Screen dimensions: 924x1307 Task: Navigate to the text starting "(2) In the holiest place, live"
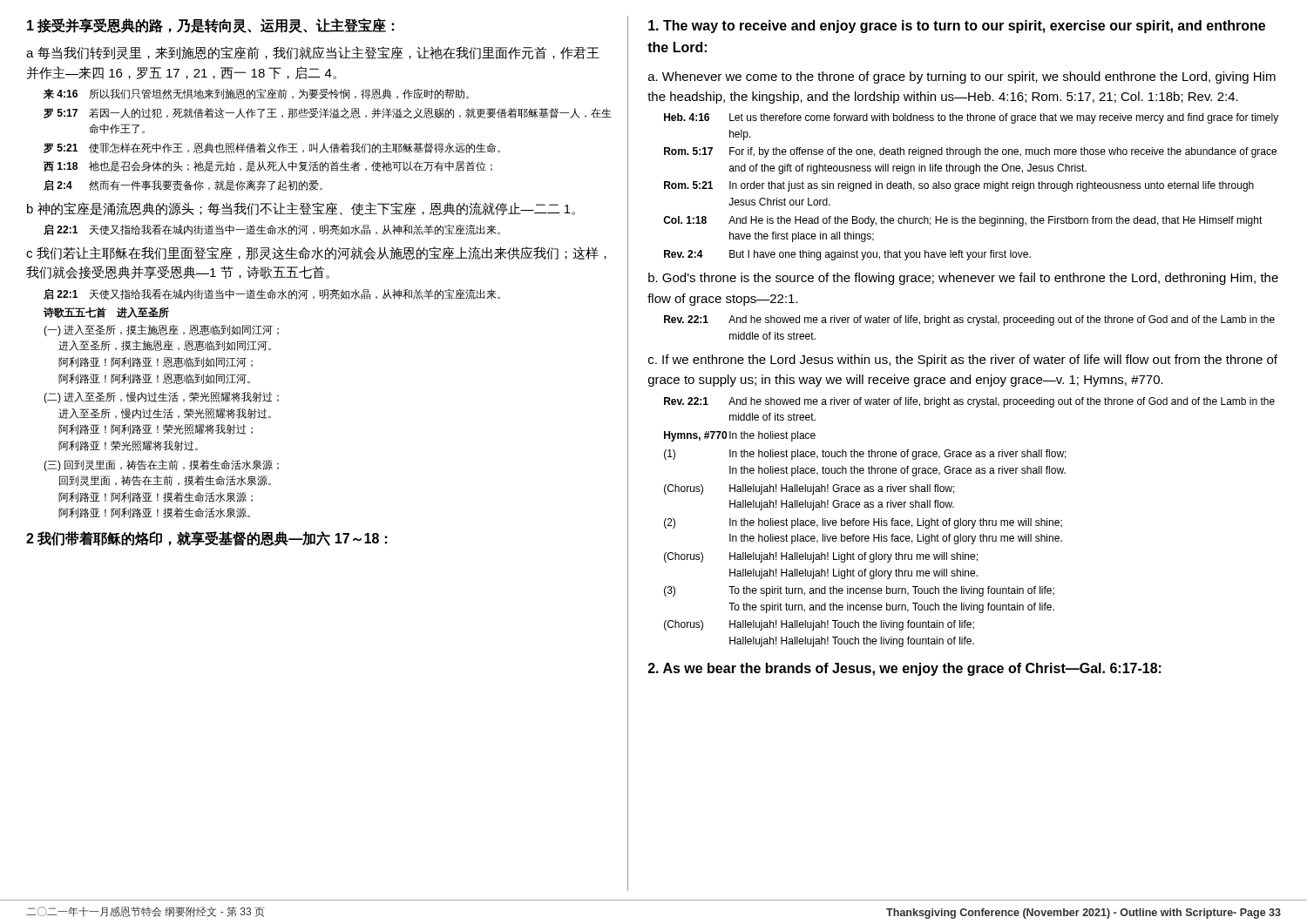[x=972, y=531]
